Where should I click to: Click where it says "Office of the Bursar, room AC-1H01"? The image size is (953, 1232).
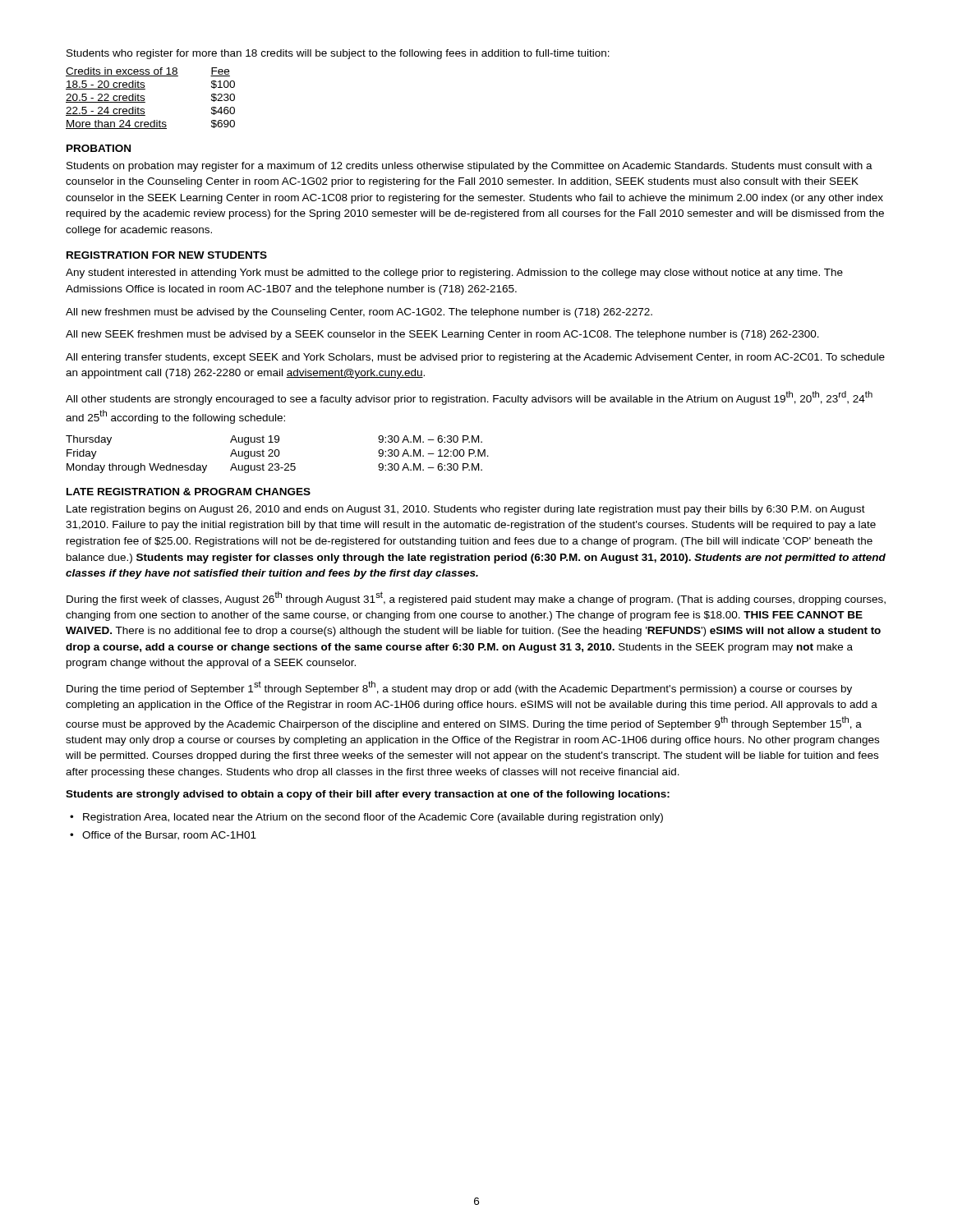point(169,834)
